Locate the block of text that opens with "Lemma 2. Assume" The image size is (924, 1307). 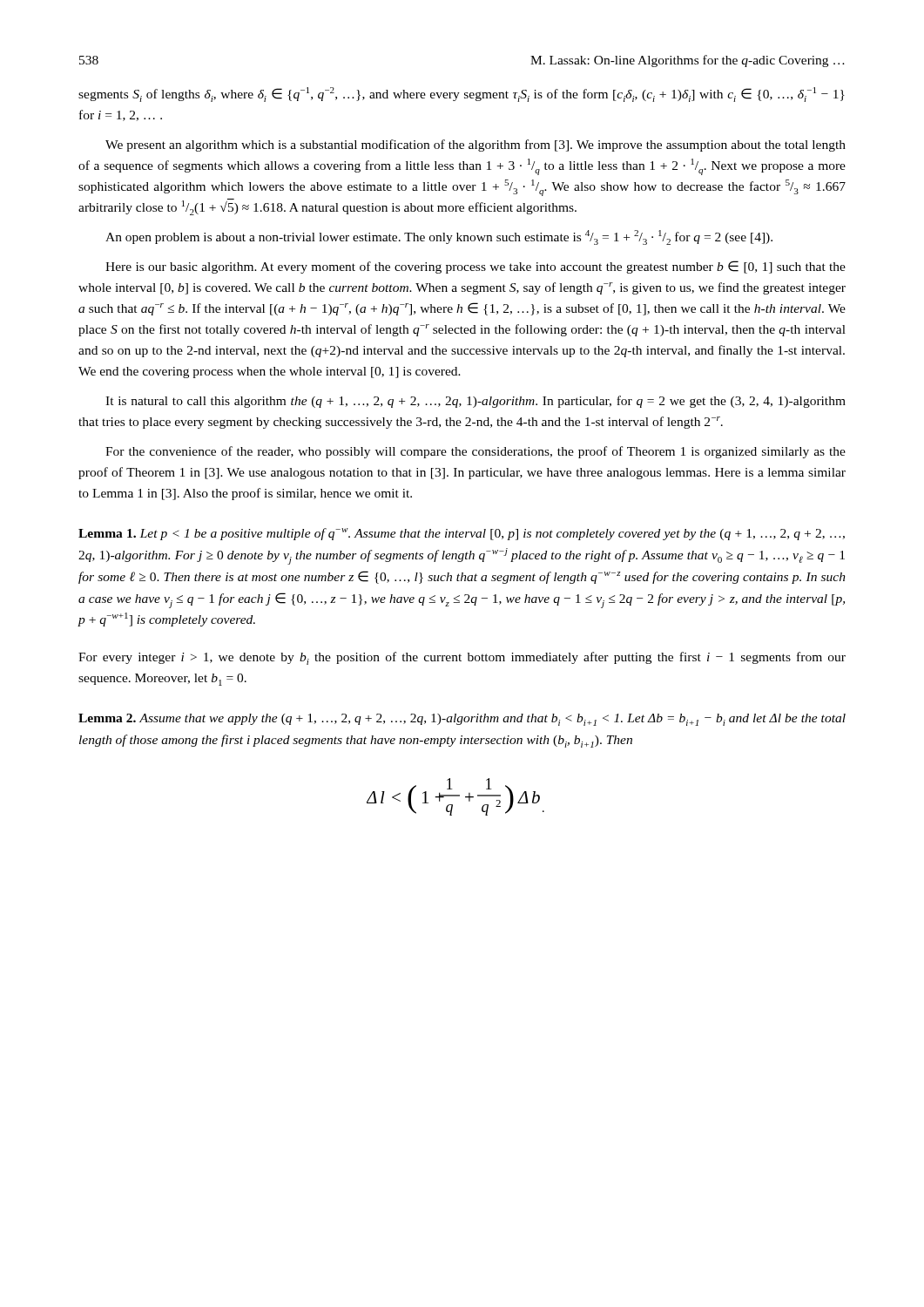point(462,729)
